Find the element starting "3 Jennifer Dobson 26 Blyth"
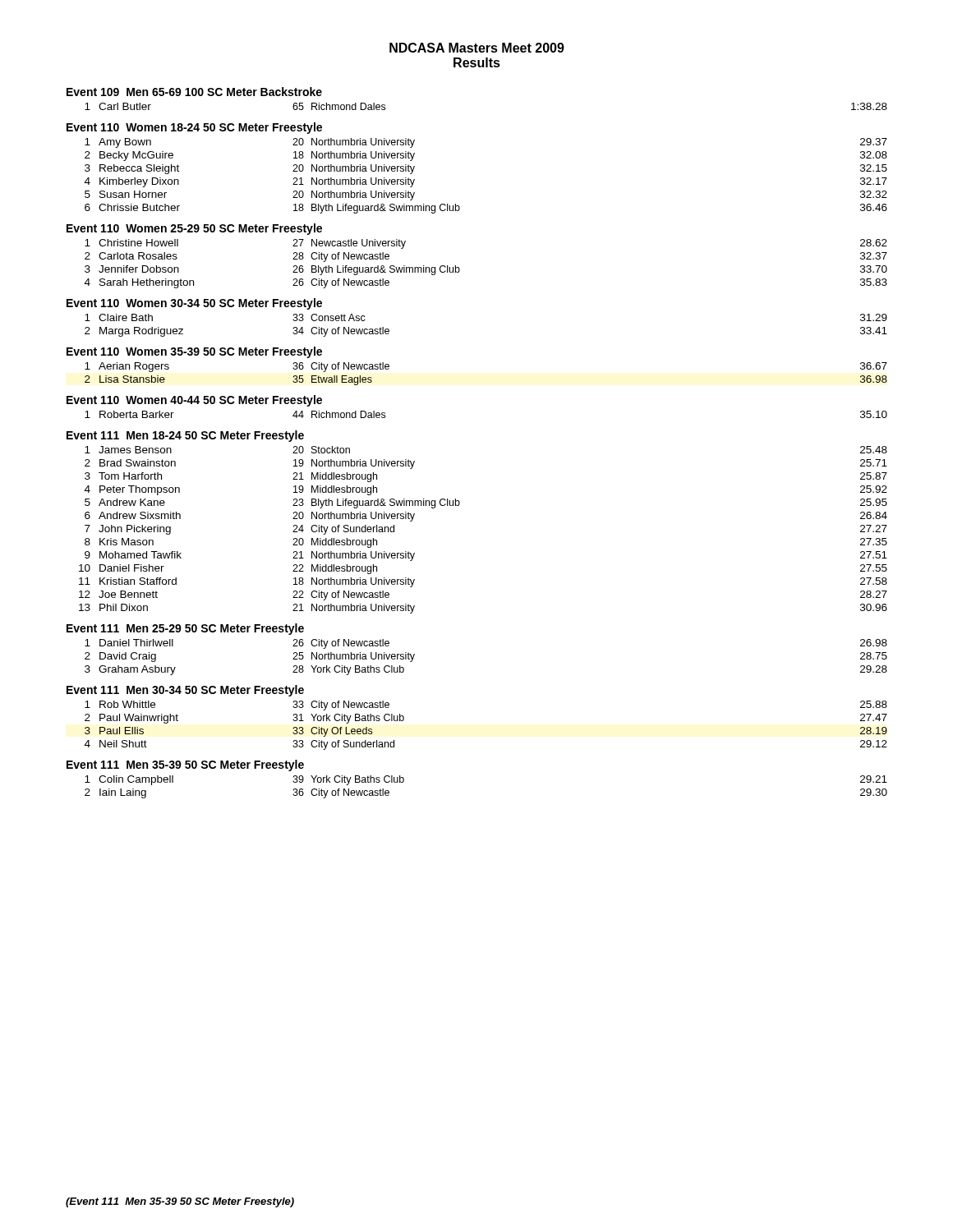 coord(129,270)
